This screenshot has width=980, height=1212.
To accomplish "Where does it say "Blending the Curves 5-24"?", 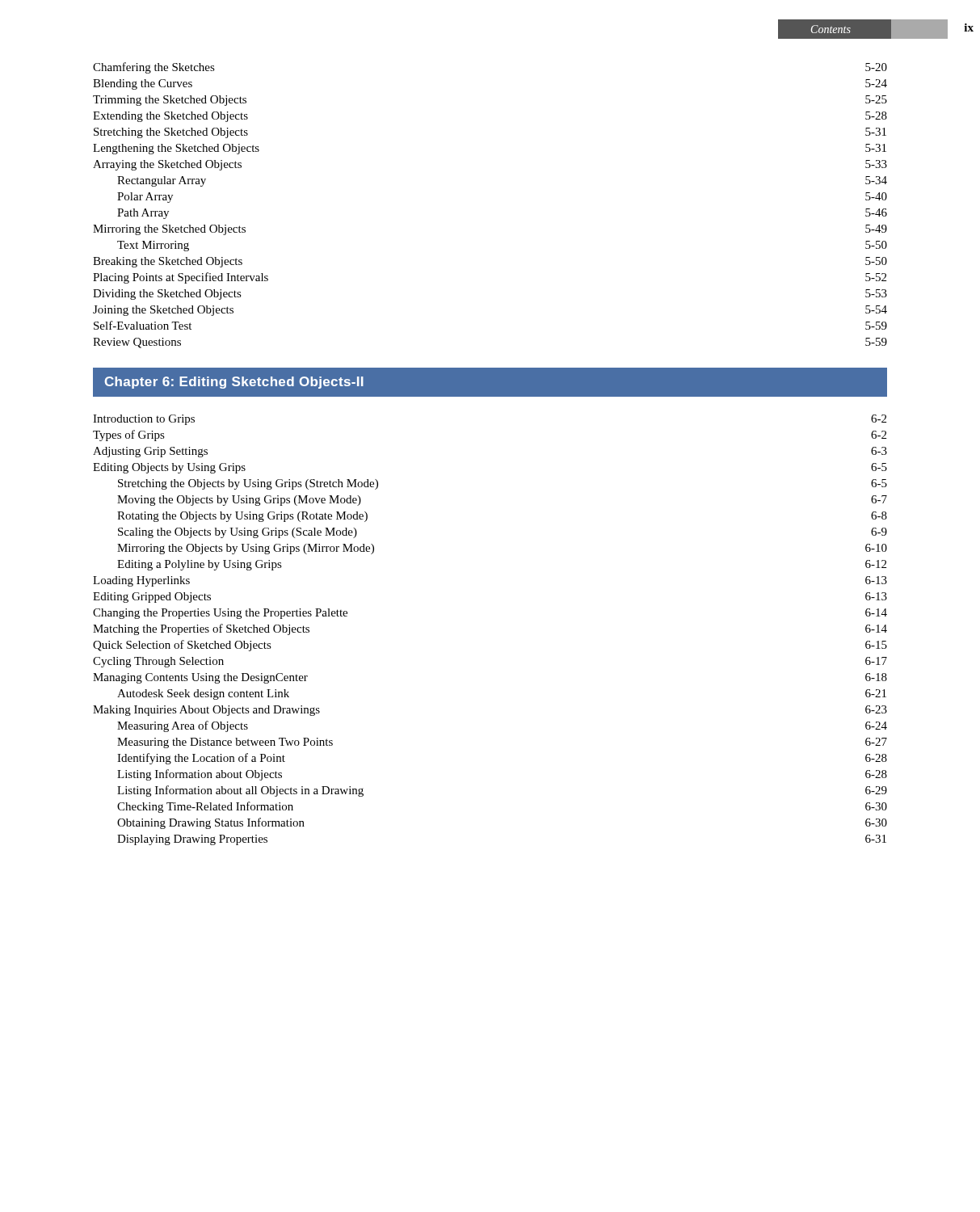I will (145, 84).
